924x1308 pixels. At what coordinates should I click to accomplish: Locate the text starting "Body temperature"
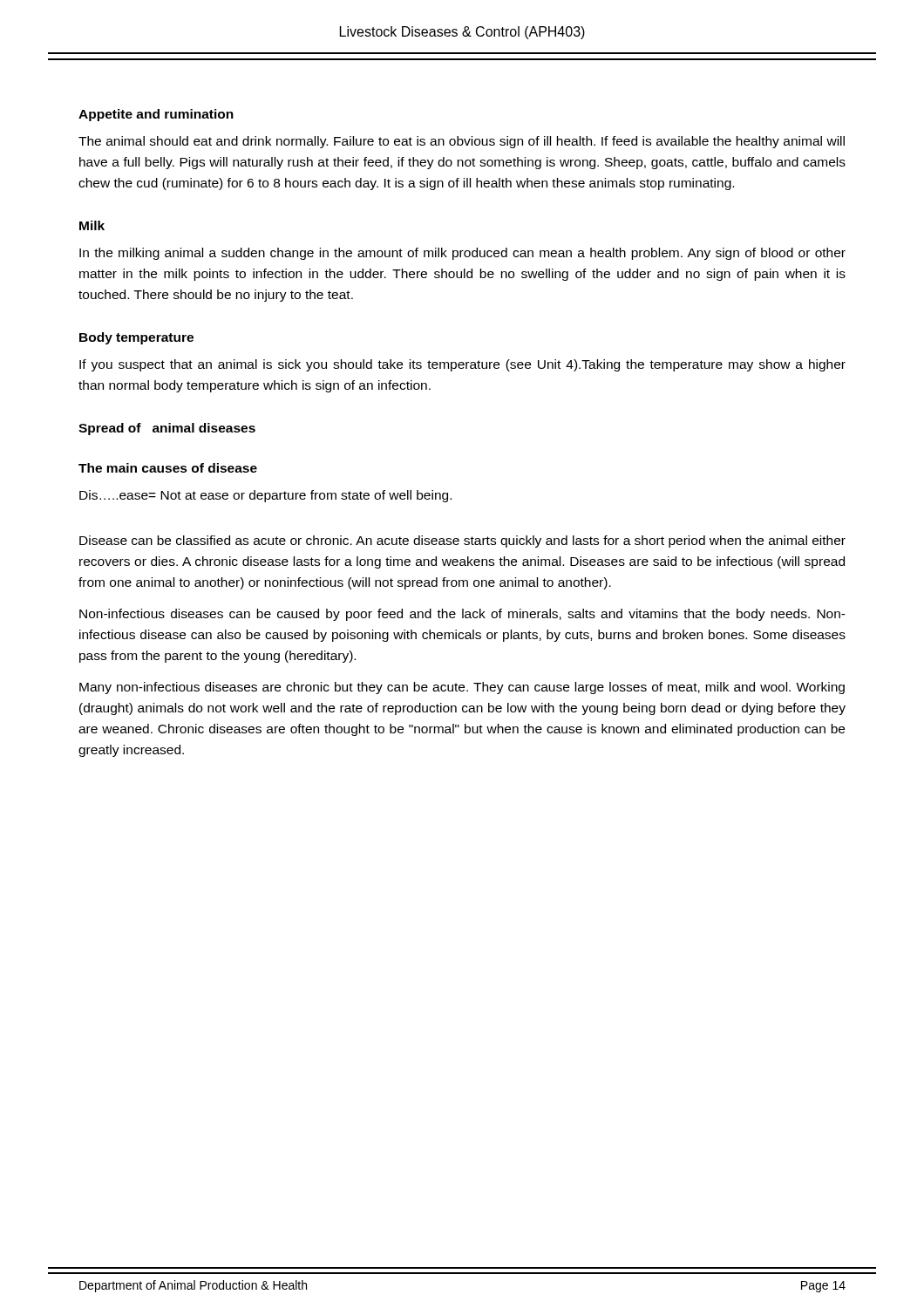click(136, 337)
